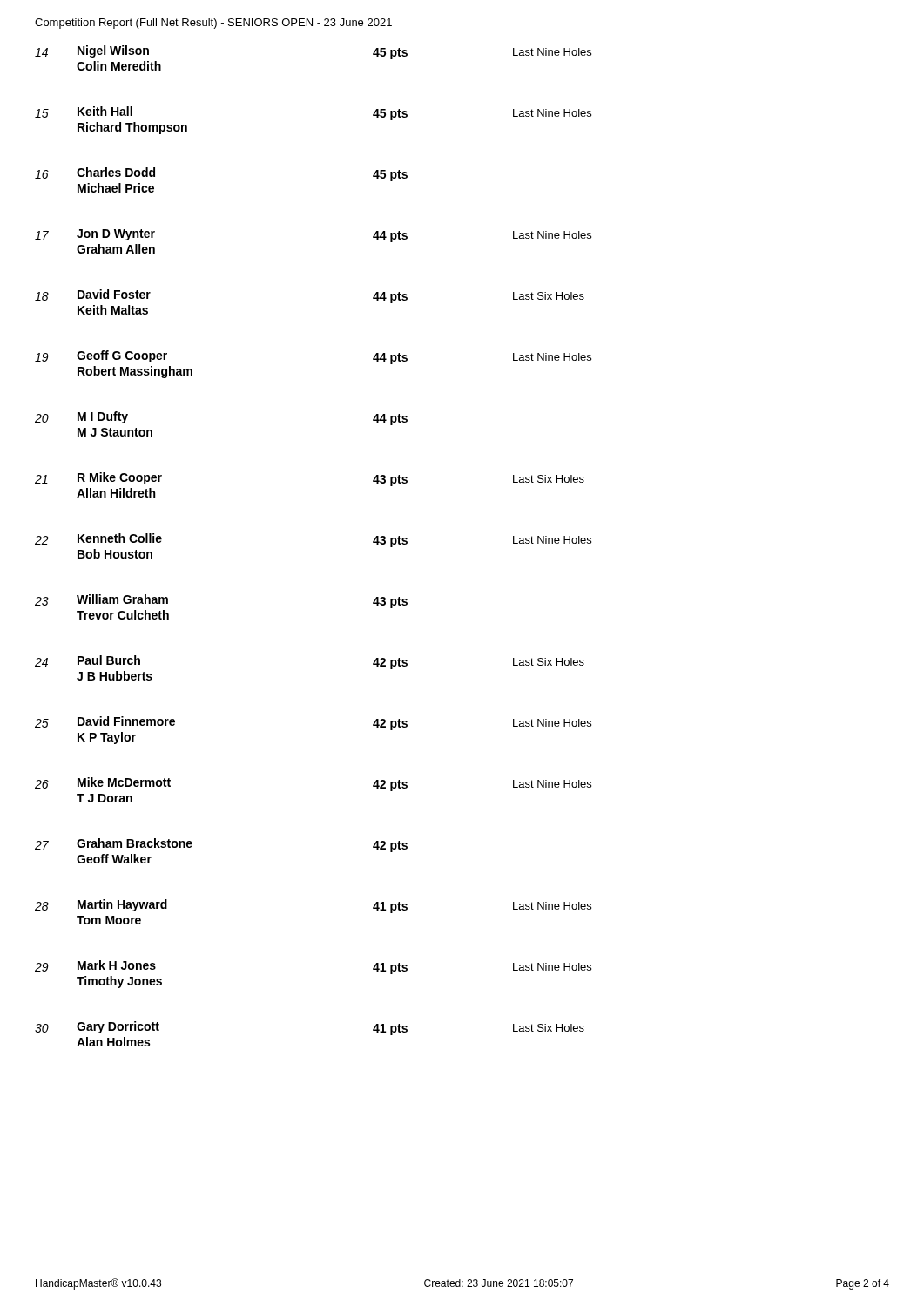
Task: Find the block on this page that starts "23 William Graham Trevor Culcheth"
Action: pyautogui.click(x=128, y=600)
